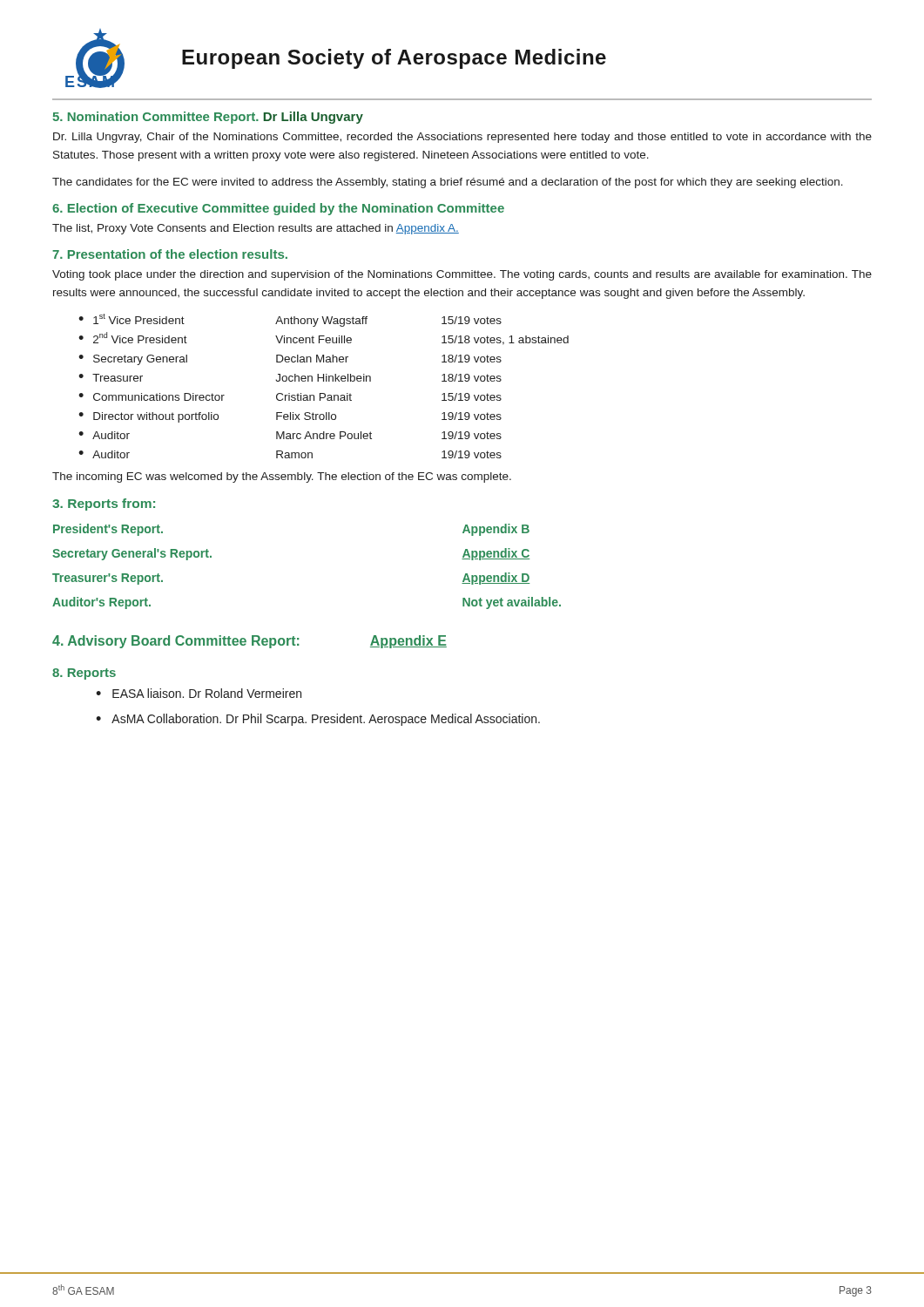This screenshot has width=924, height=1307.
Task: Point to the text block starting "The incoming EC was"
Action: click(x=282, y=476)
